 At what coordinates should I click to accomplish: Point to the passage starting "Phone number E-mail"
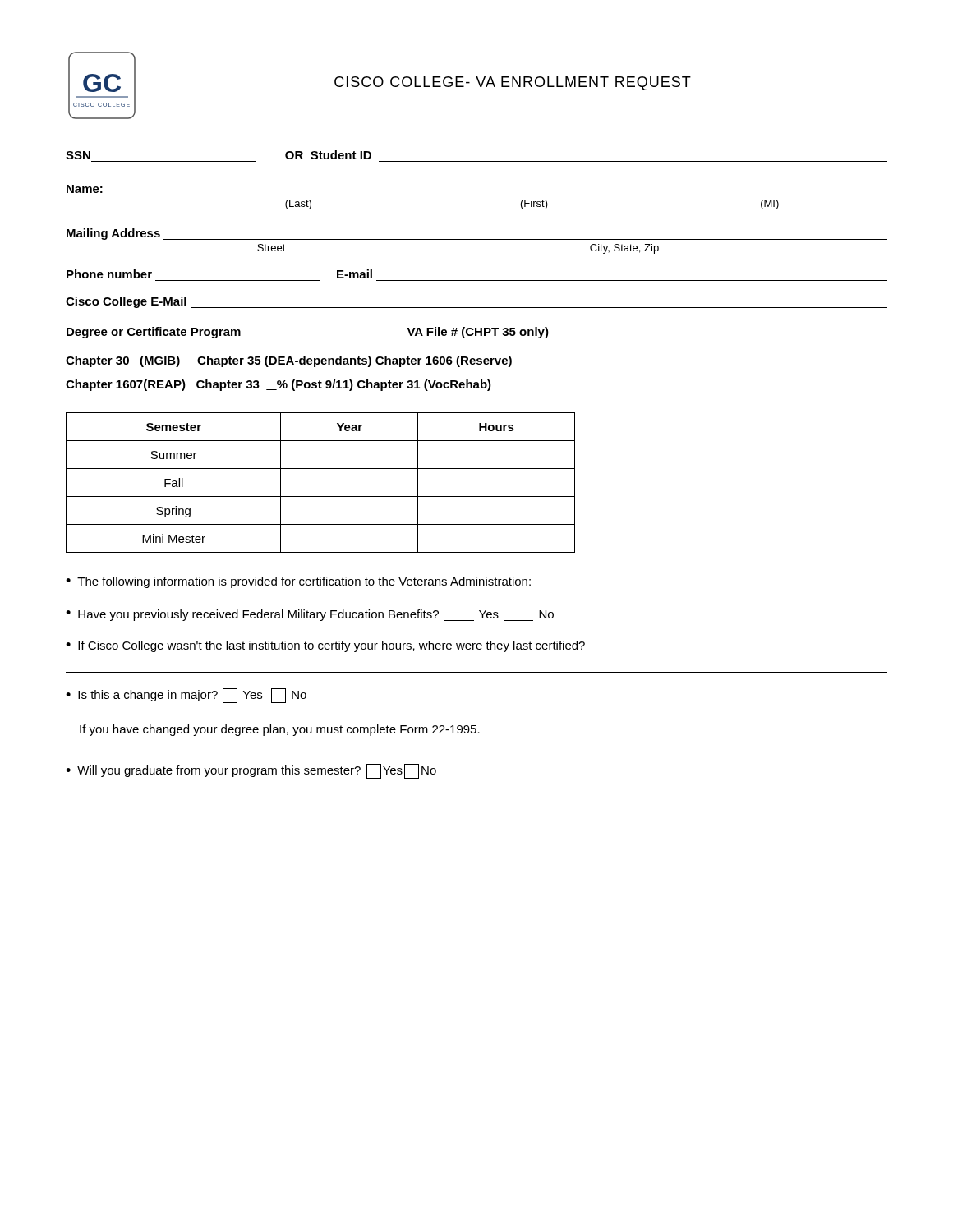tap(476, 273)
